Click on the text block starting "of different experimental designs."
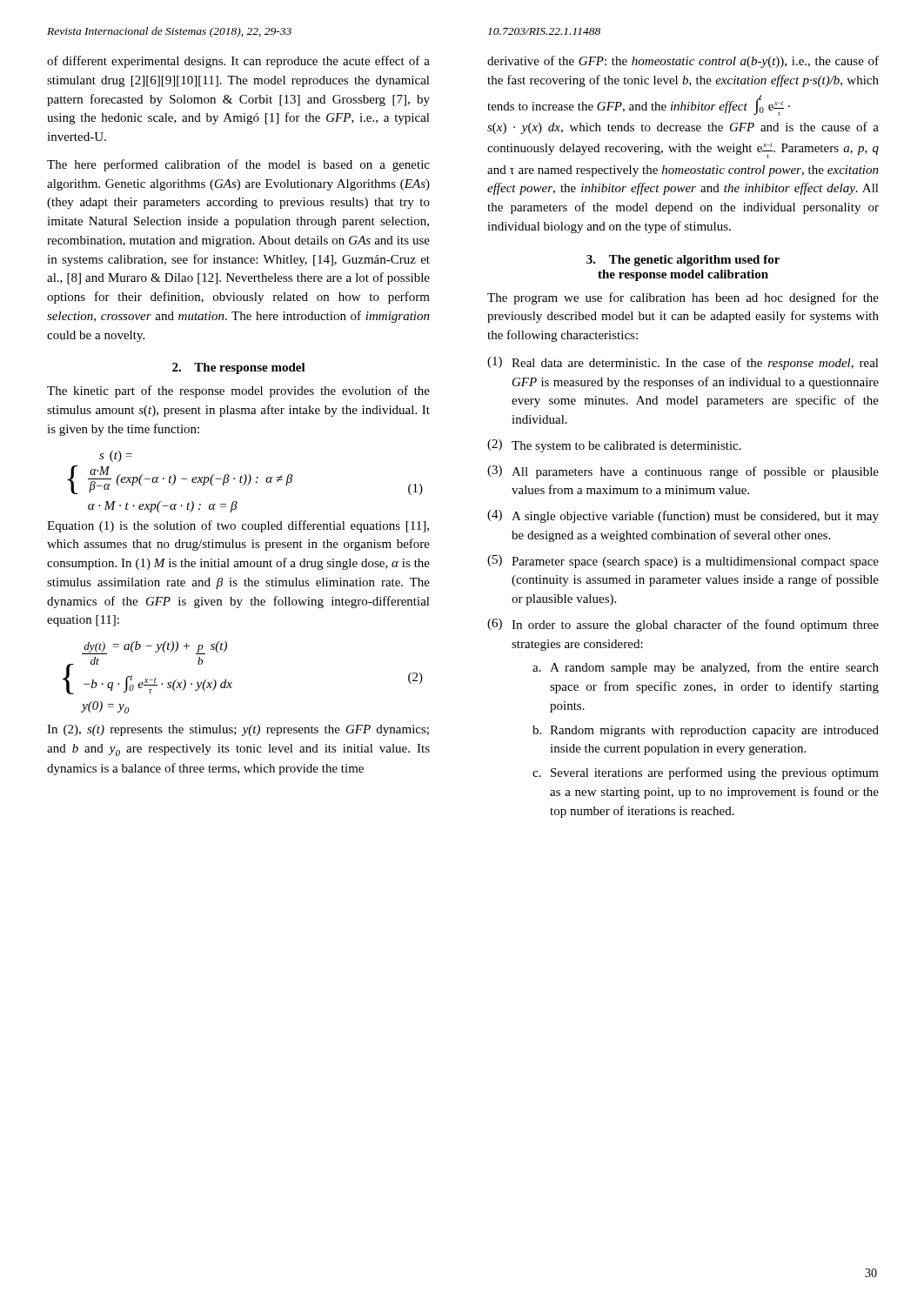 point(238,100)
